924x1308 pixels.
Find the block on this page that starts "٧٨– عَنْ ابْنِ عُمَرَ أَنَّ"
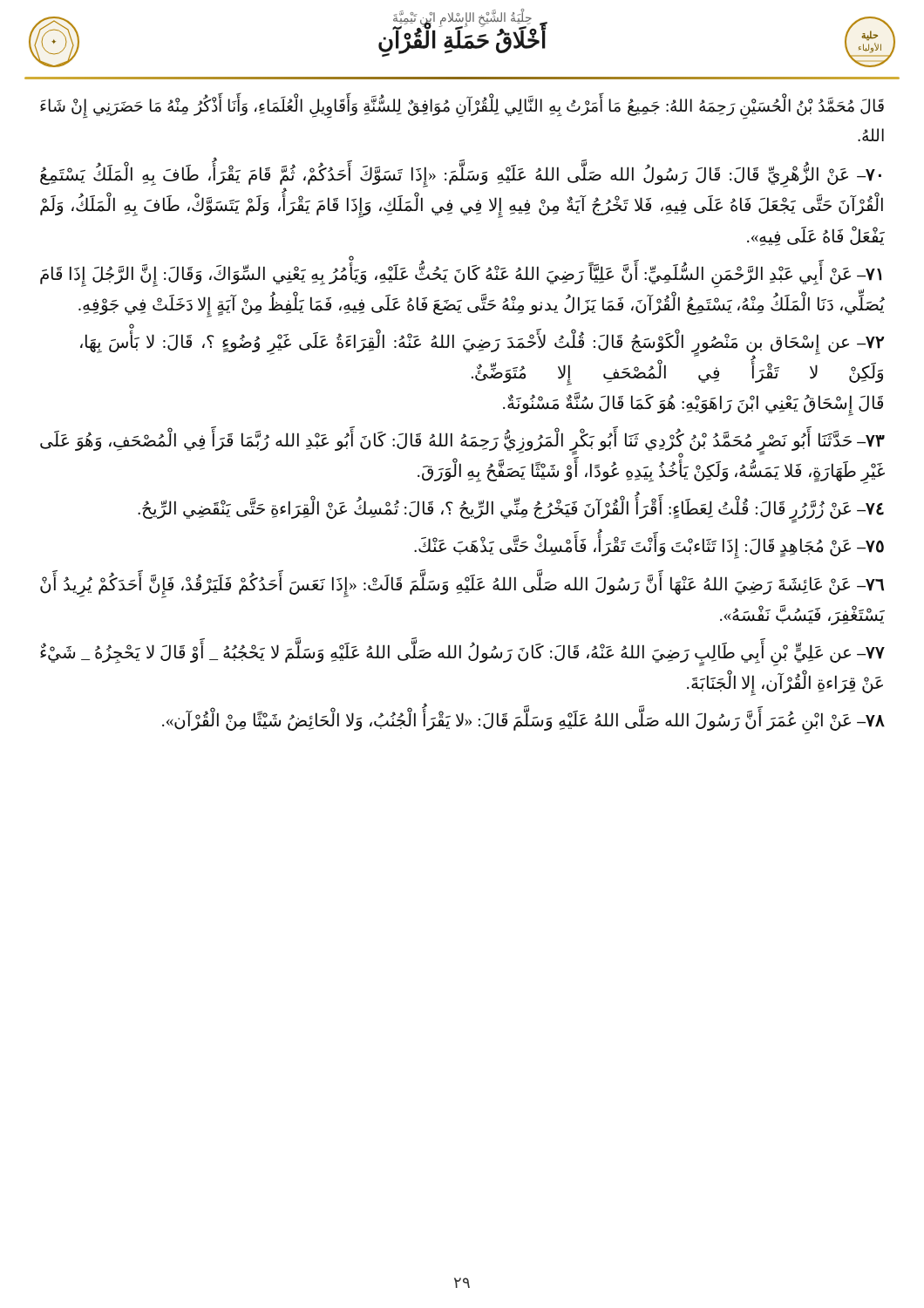coord(523,721)
